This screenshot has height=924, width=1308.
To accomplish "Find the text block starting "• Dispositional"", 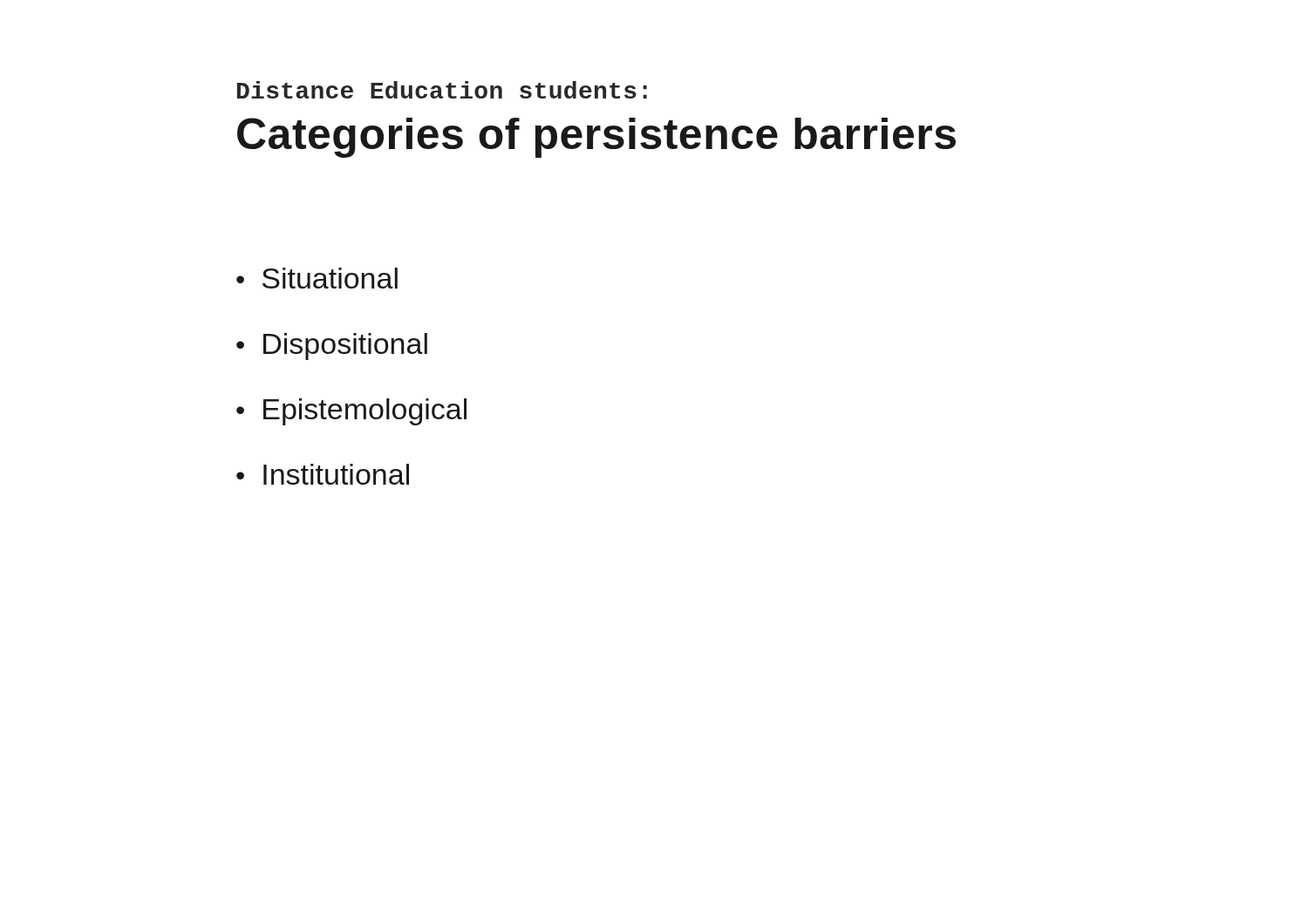I will [332, 344].
